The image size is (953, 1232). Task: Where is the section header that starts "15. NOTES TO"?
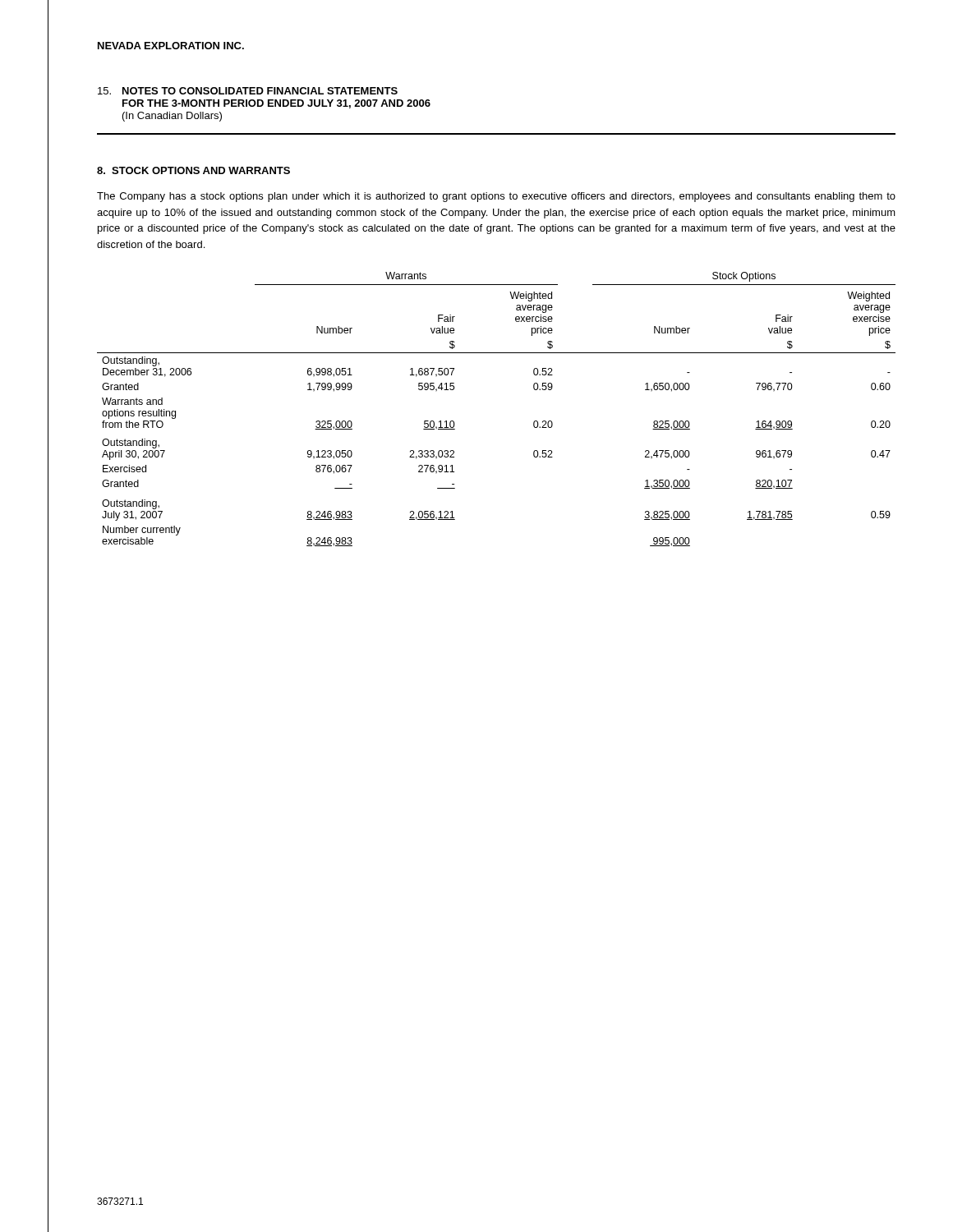264,103
